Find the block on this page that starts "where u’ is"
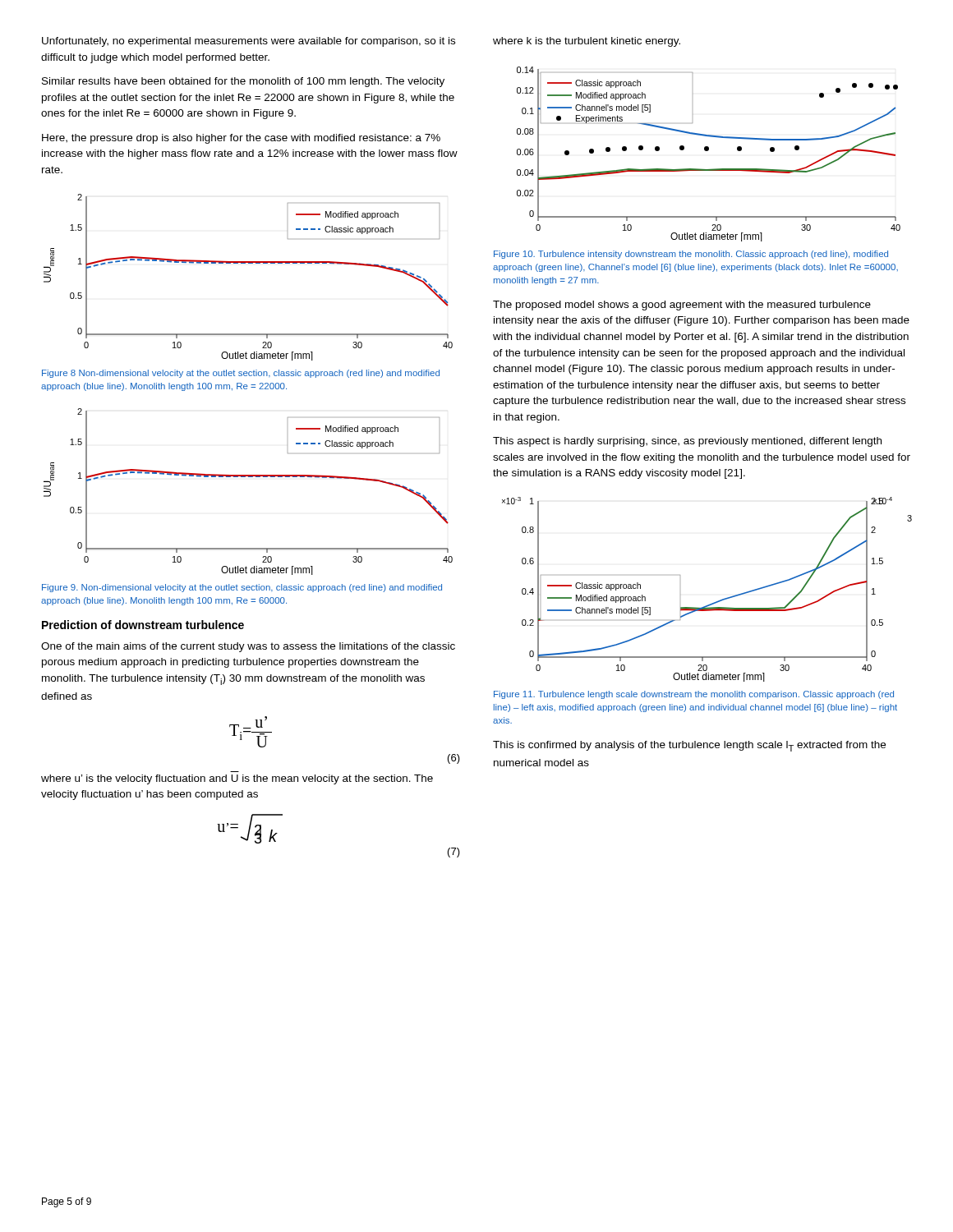953x1232 pixels. (237, 786)
